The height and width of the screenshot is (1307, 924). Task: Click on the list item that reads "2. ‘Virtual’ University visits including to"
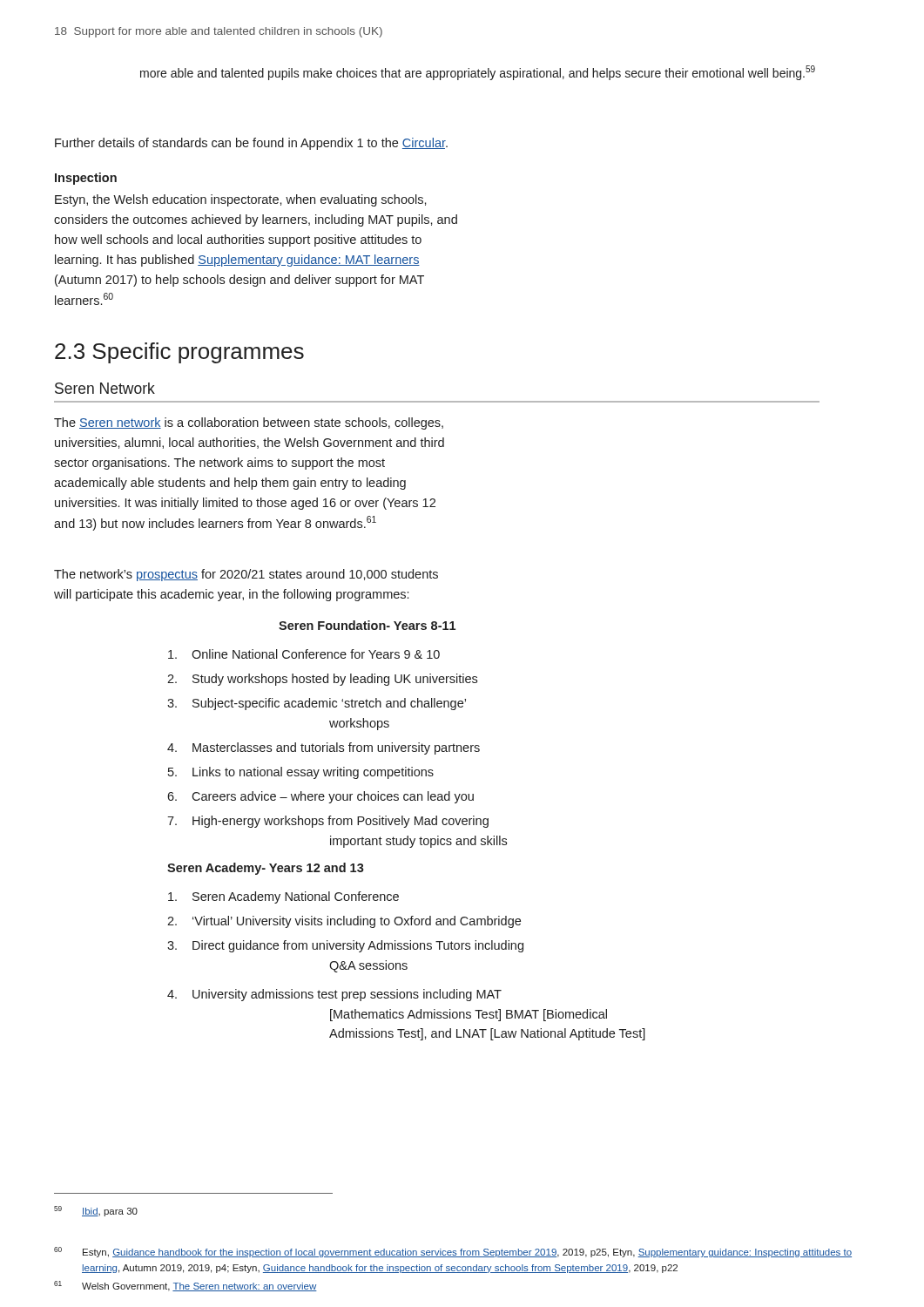pyautogui.click(x=288, y=921)
